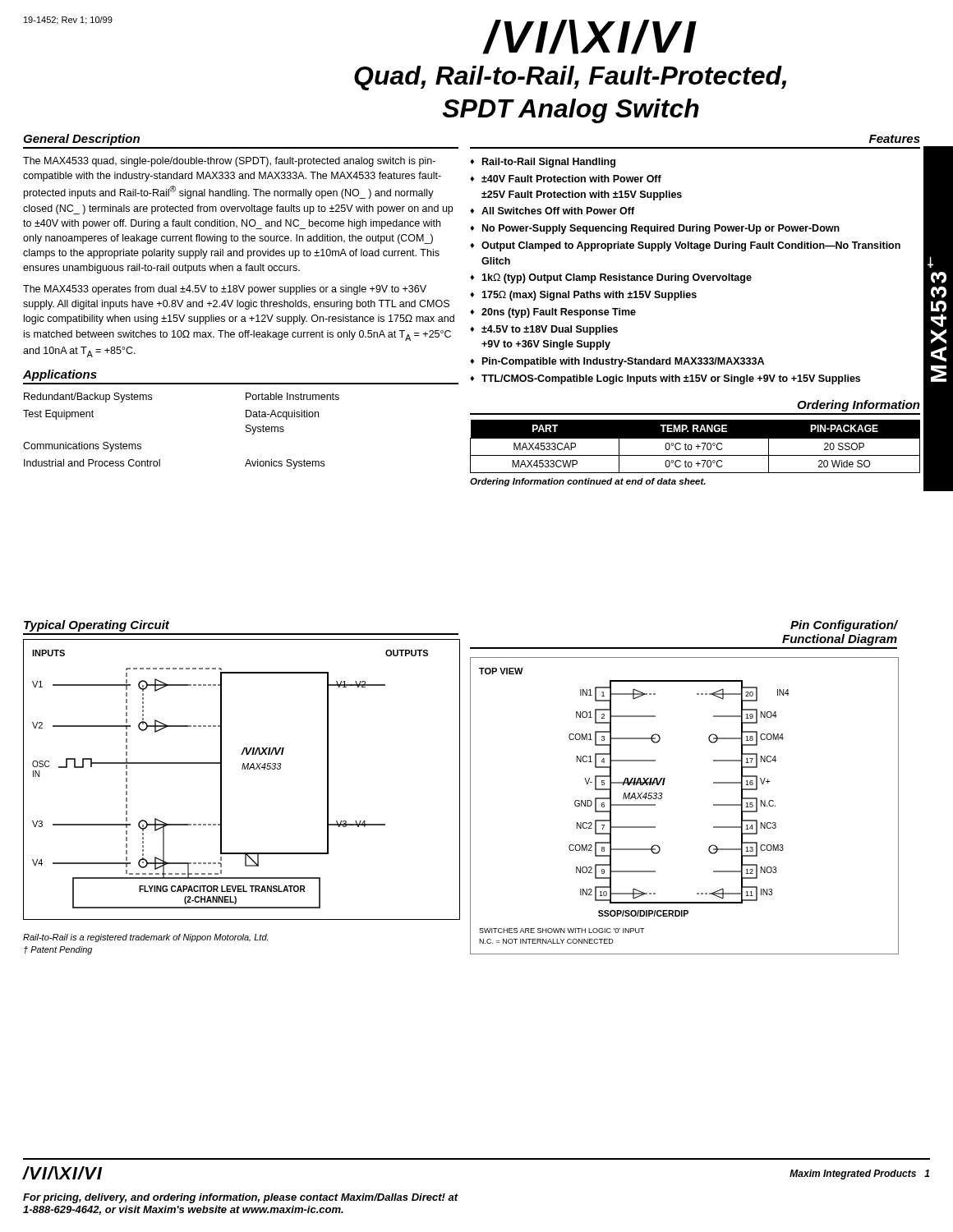Image resolution: width=953 pixels, height=1232 pixels.
Task: Select the text starting "±4.5V to ±18V Dual Supplies+9V to +36V"
Action: pyautogui.click(x=550, y=337)
